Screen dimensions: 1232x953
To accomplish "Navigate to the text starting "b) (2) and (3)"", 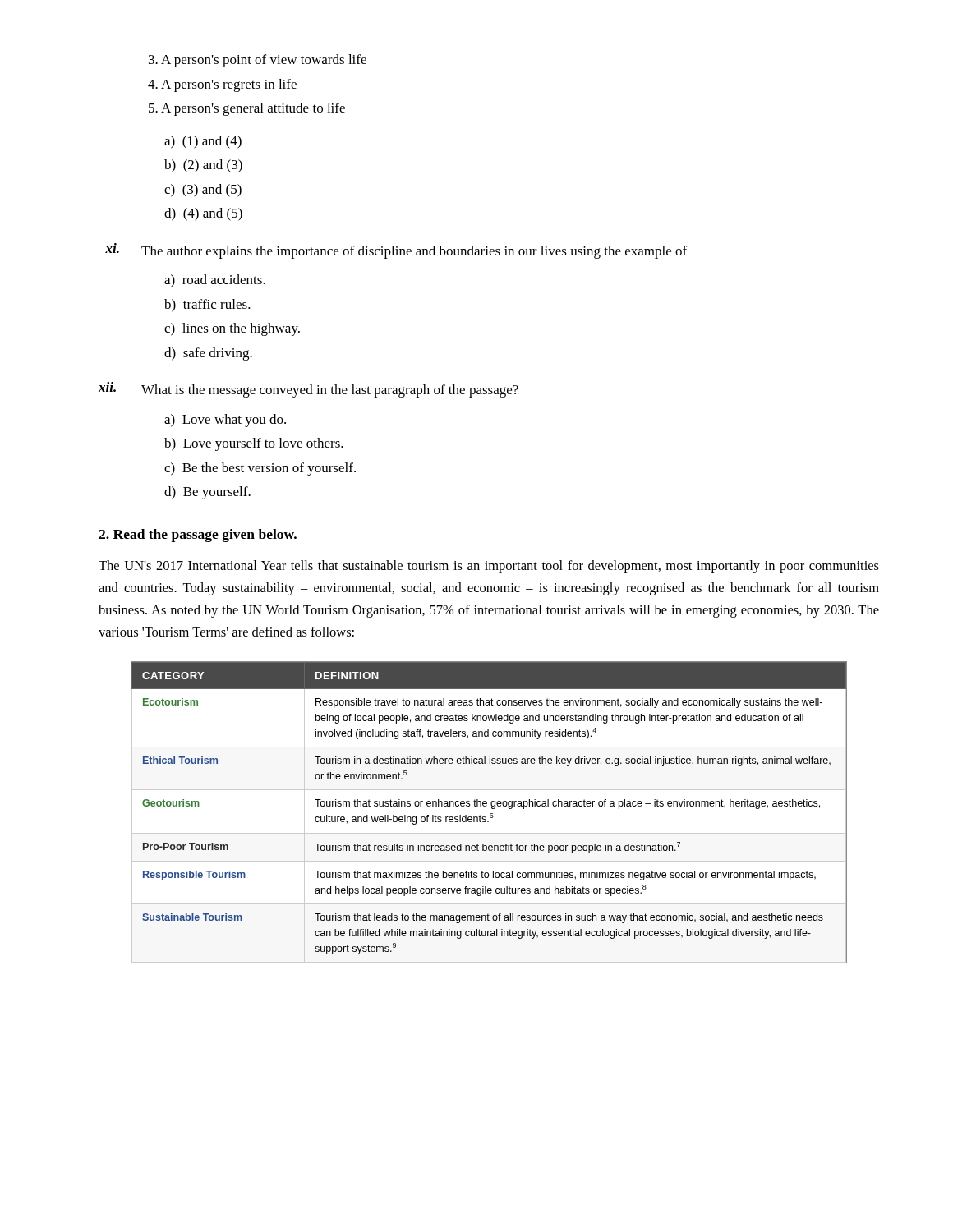I will (x=203, y=165).
